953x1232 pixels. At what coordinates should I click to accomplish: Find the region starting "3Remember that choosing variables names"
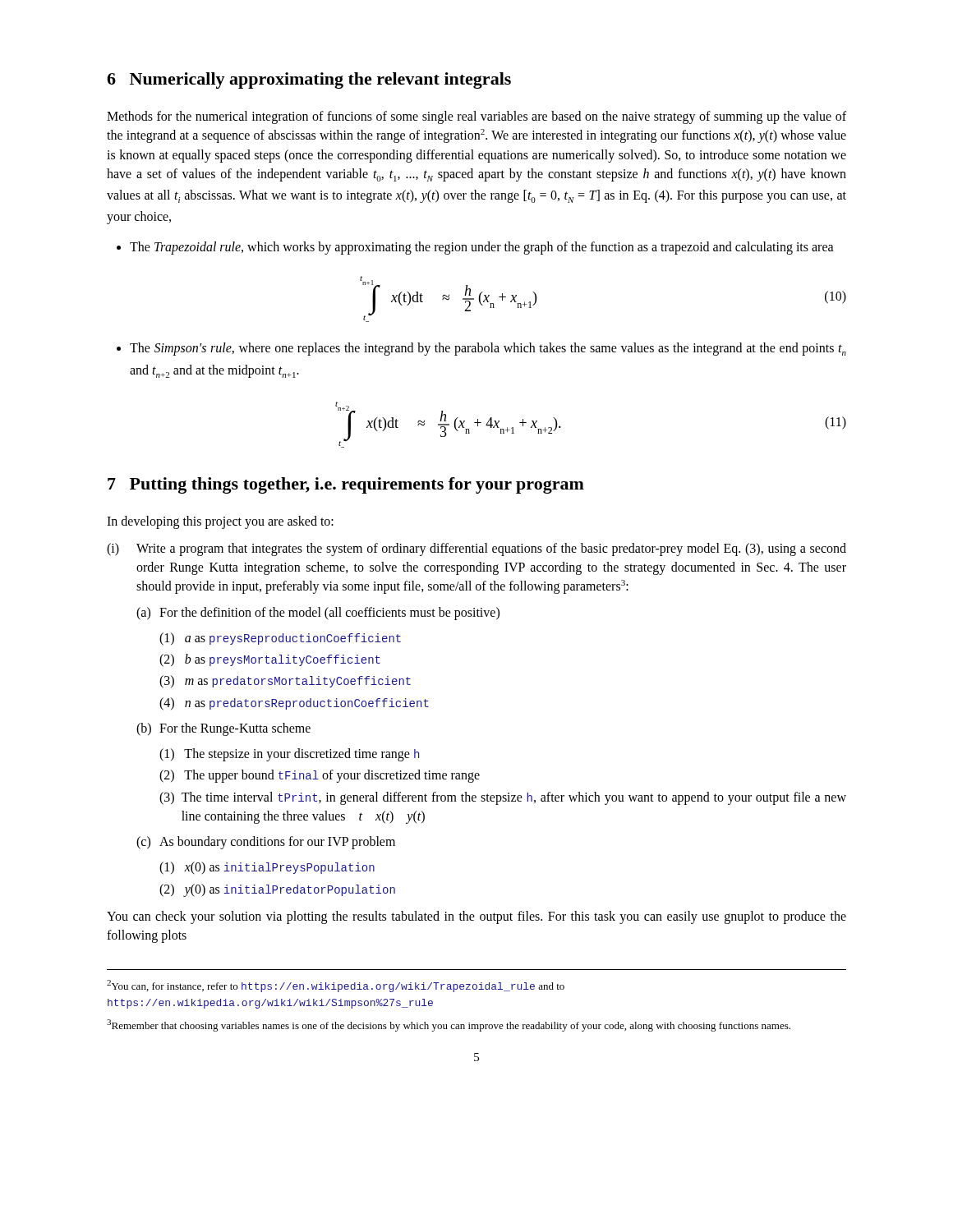449,1024
